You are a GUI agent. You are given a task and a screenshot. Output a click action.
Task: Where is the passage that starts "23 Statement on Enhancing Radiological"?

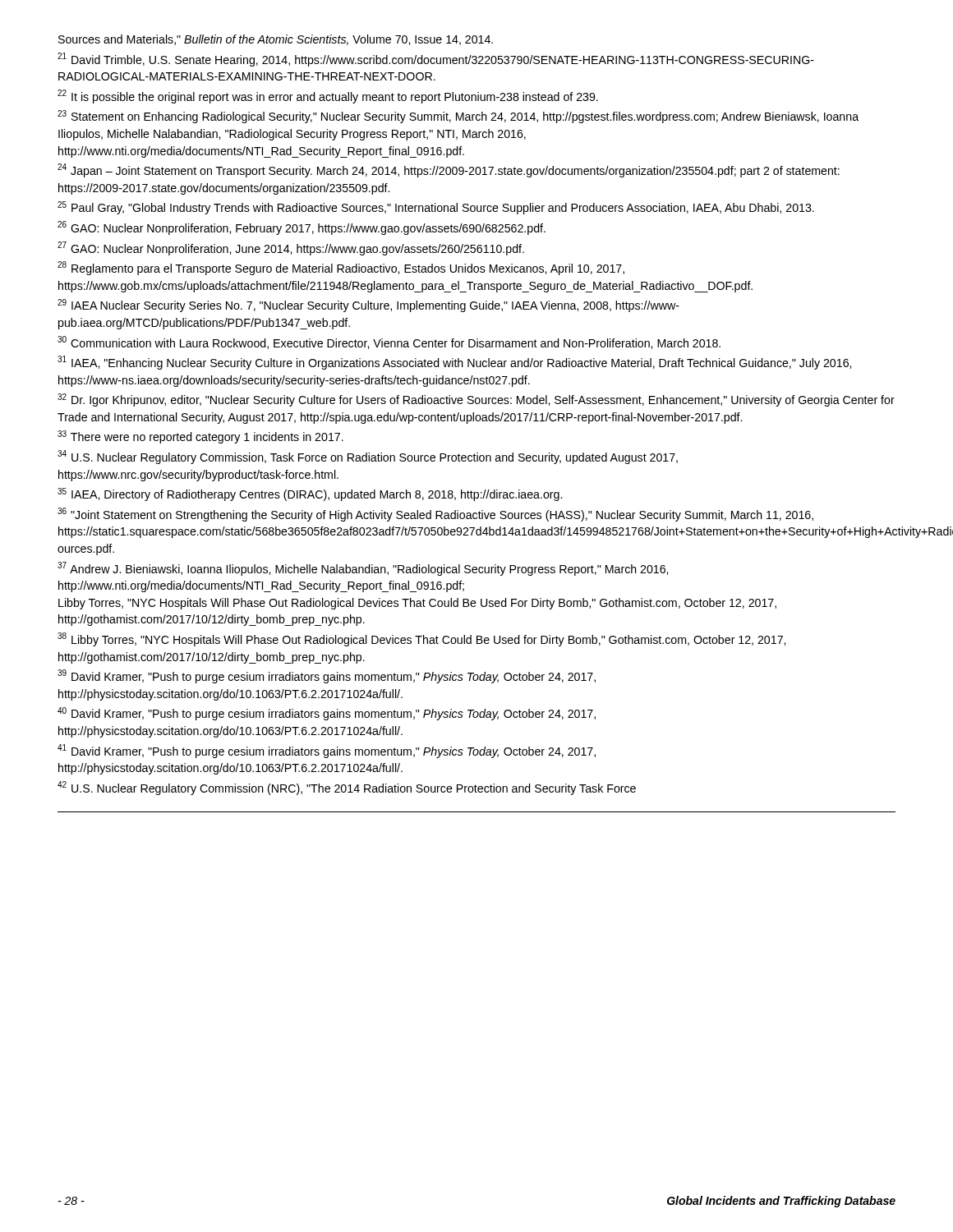[x=458, y=133]
